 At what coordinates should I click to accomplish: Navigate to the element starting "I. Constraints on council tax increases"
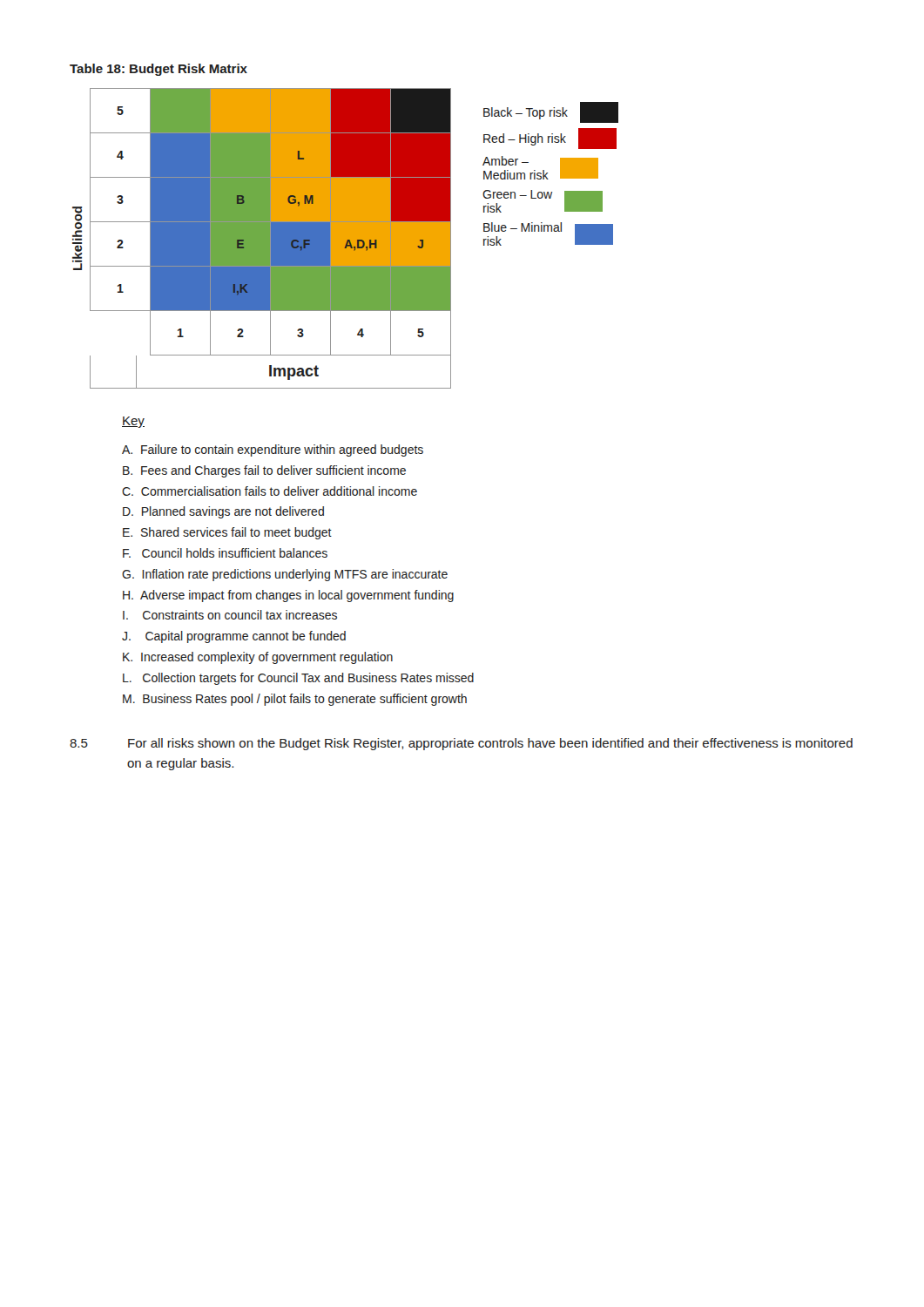pyautogui.click(x=230, y=615)
